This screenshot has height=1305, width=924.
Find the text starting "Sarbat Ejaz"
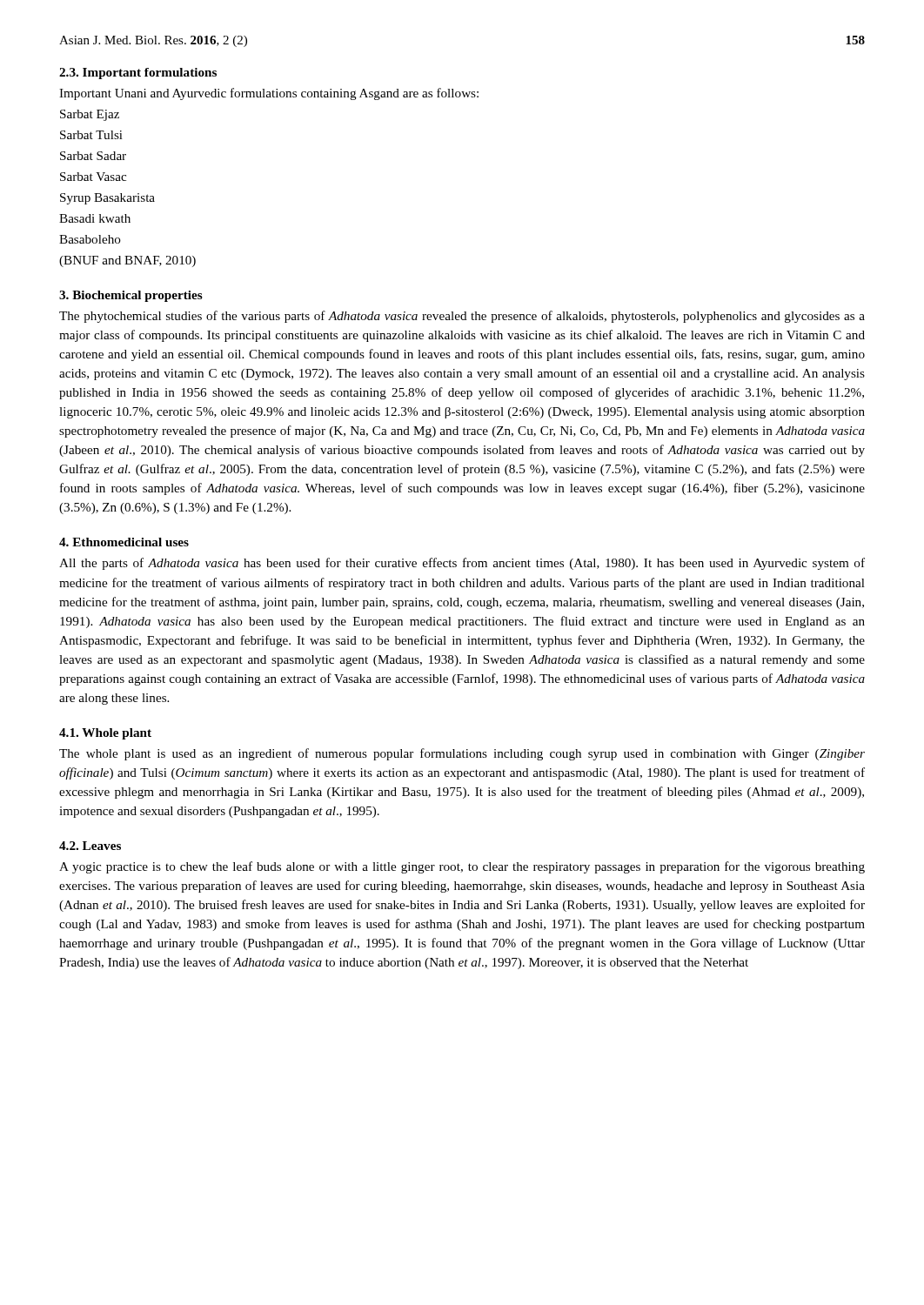89,113
